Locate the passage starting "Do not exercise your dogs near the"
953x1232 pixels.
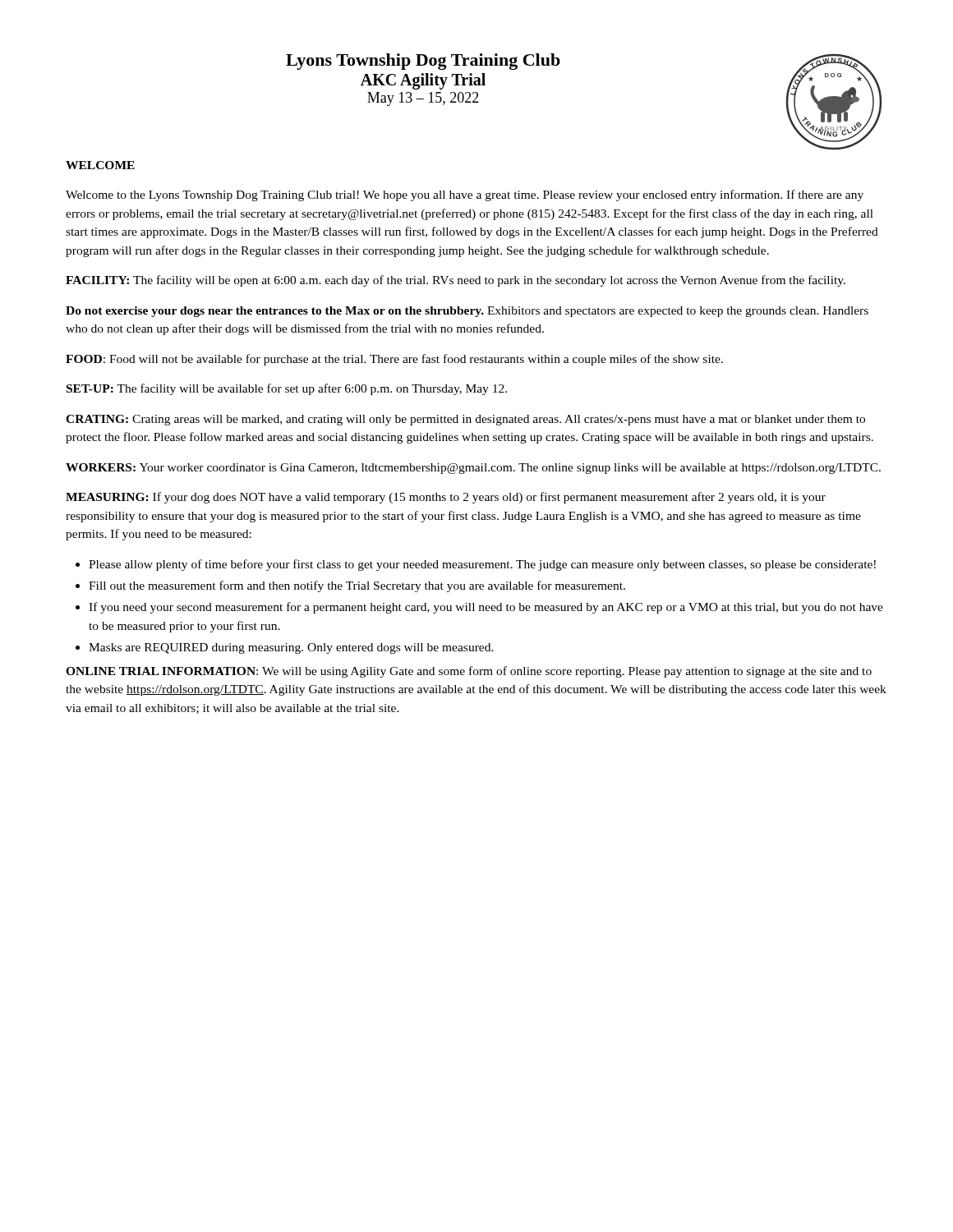pyautogui.click(x=467, y=319)
